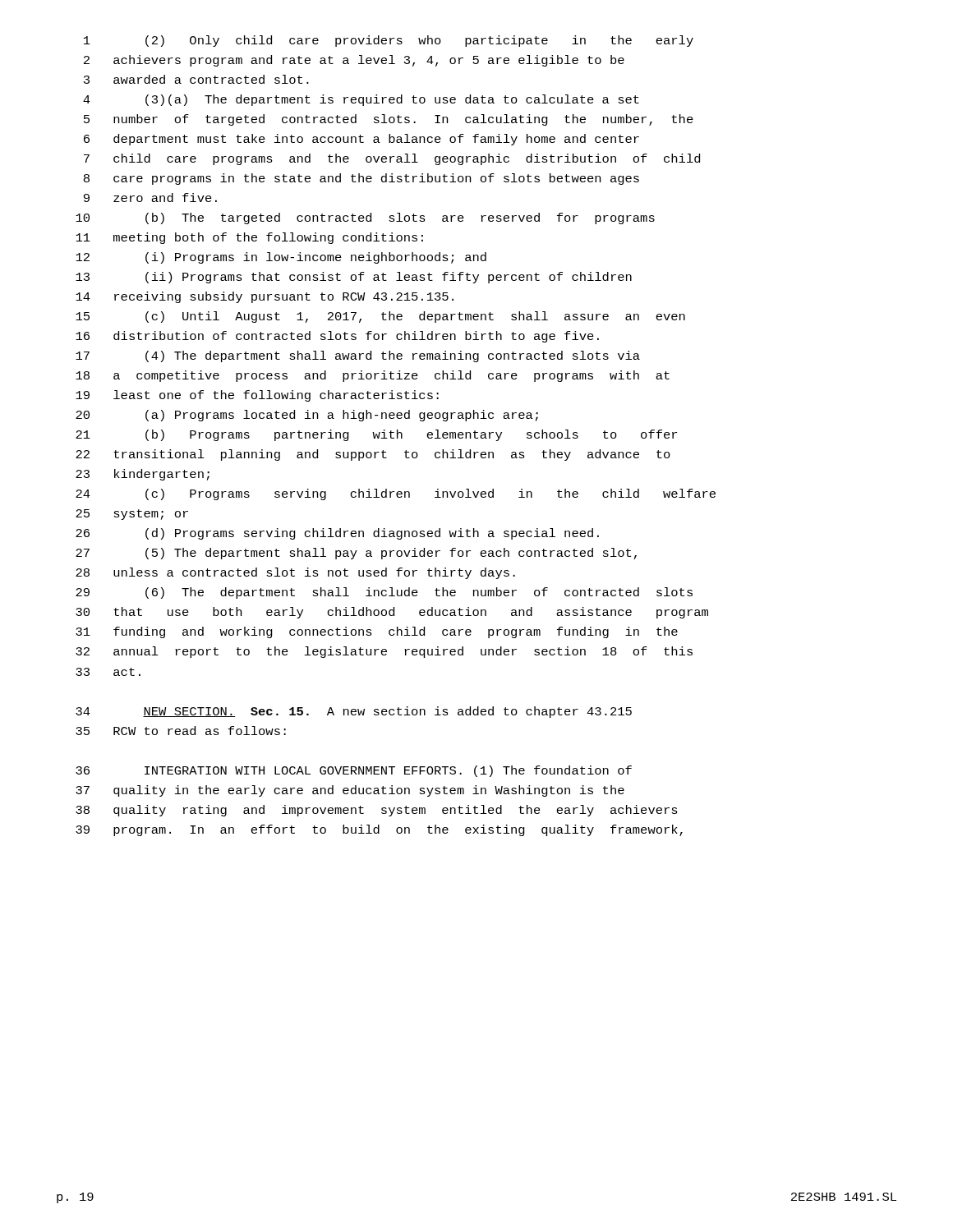Find the text block starting "26 (d) Programs serving children diagnosed with"
The width and height of the screenshot is (953, 1232).
[x=476, y=534]
